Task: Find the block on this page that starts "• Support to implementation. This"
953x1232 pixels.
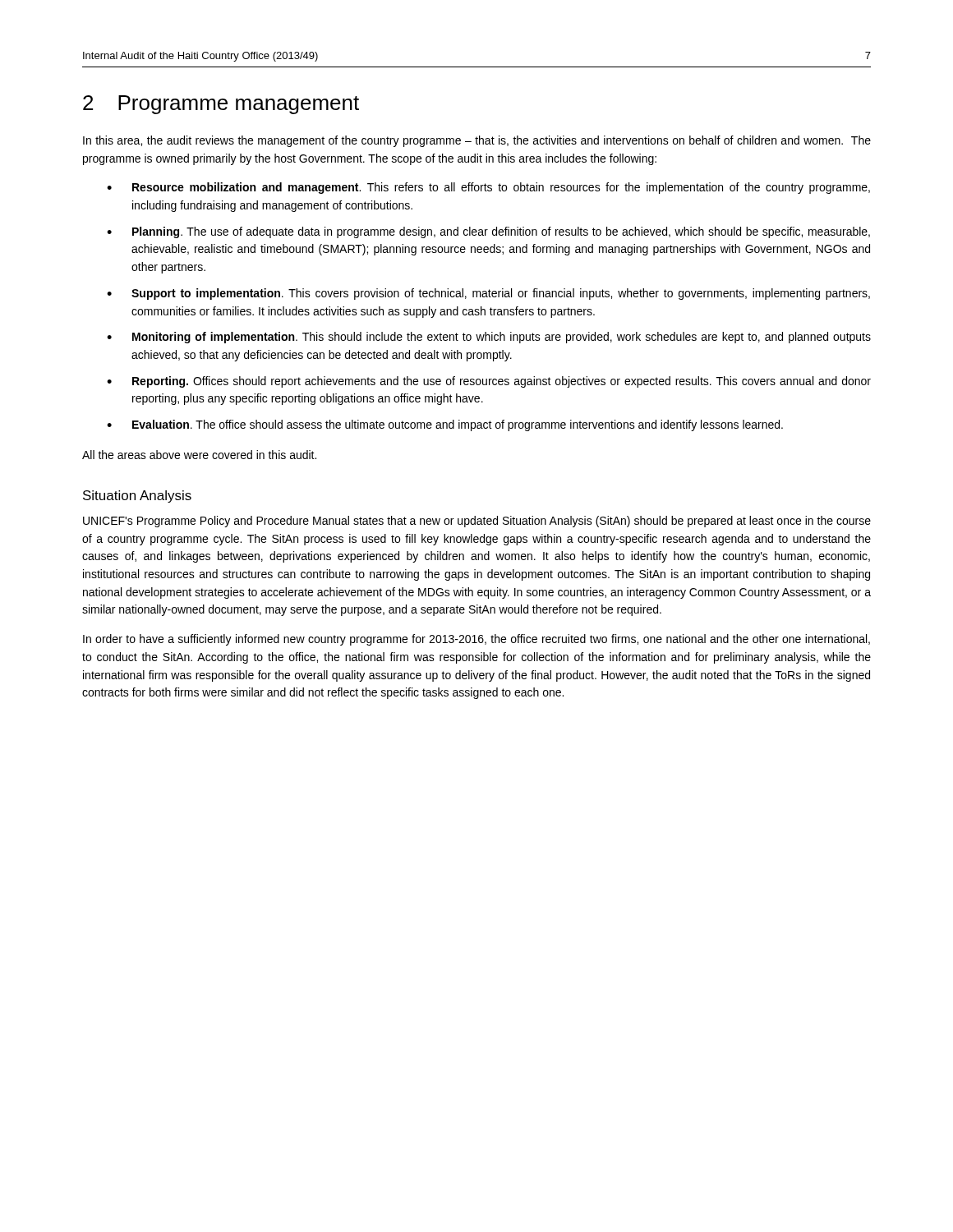Action: (489, 303)
